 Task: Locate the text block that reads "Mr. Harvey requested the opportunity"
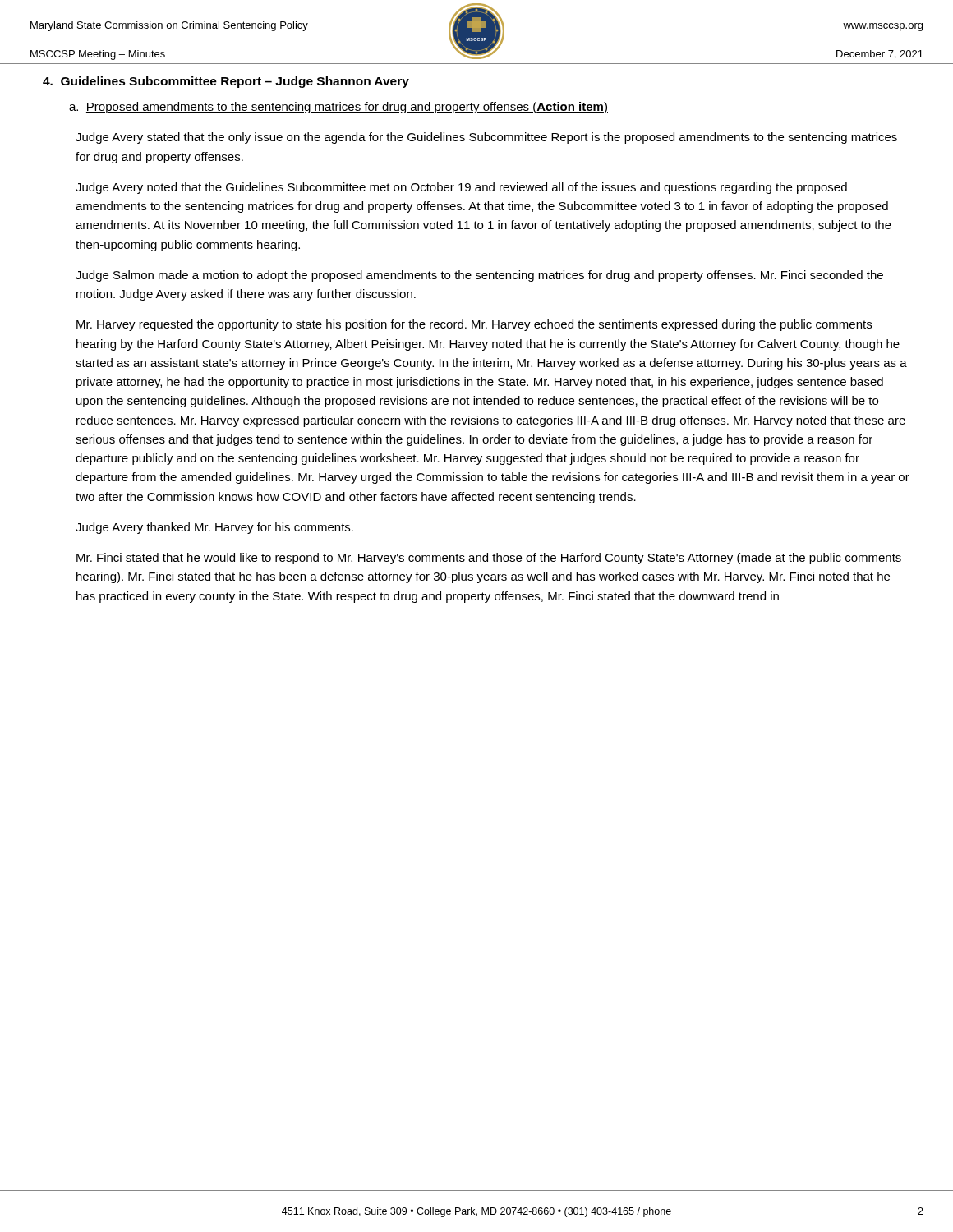coord(492,410)
